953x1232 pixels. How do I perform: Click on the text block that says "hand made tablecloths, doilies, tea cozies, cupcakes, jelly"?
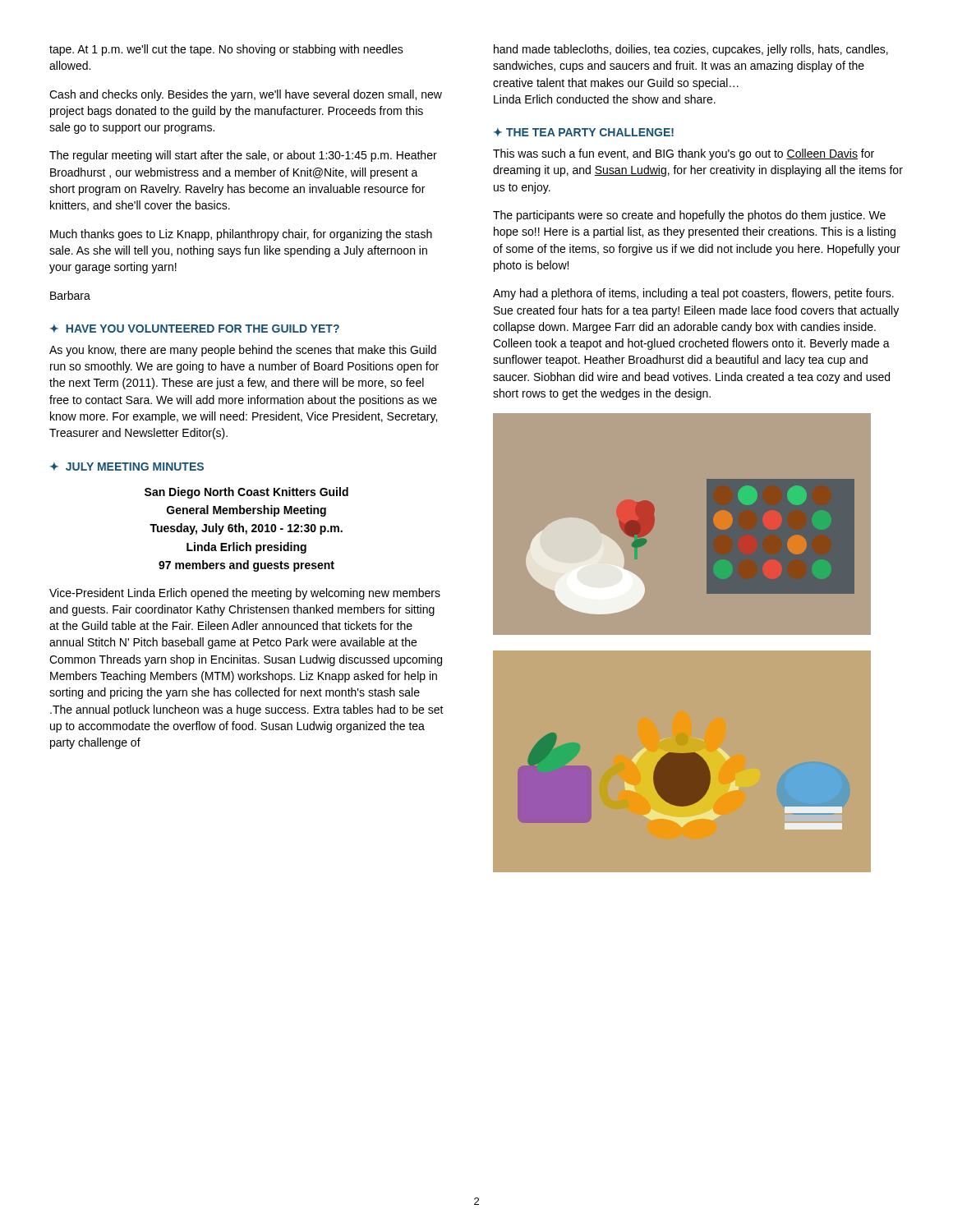click(698, 74)
